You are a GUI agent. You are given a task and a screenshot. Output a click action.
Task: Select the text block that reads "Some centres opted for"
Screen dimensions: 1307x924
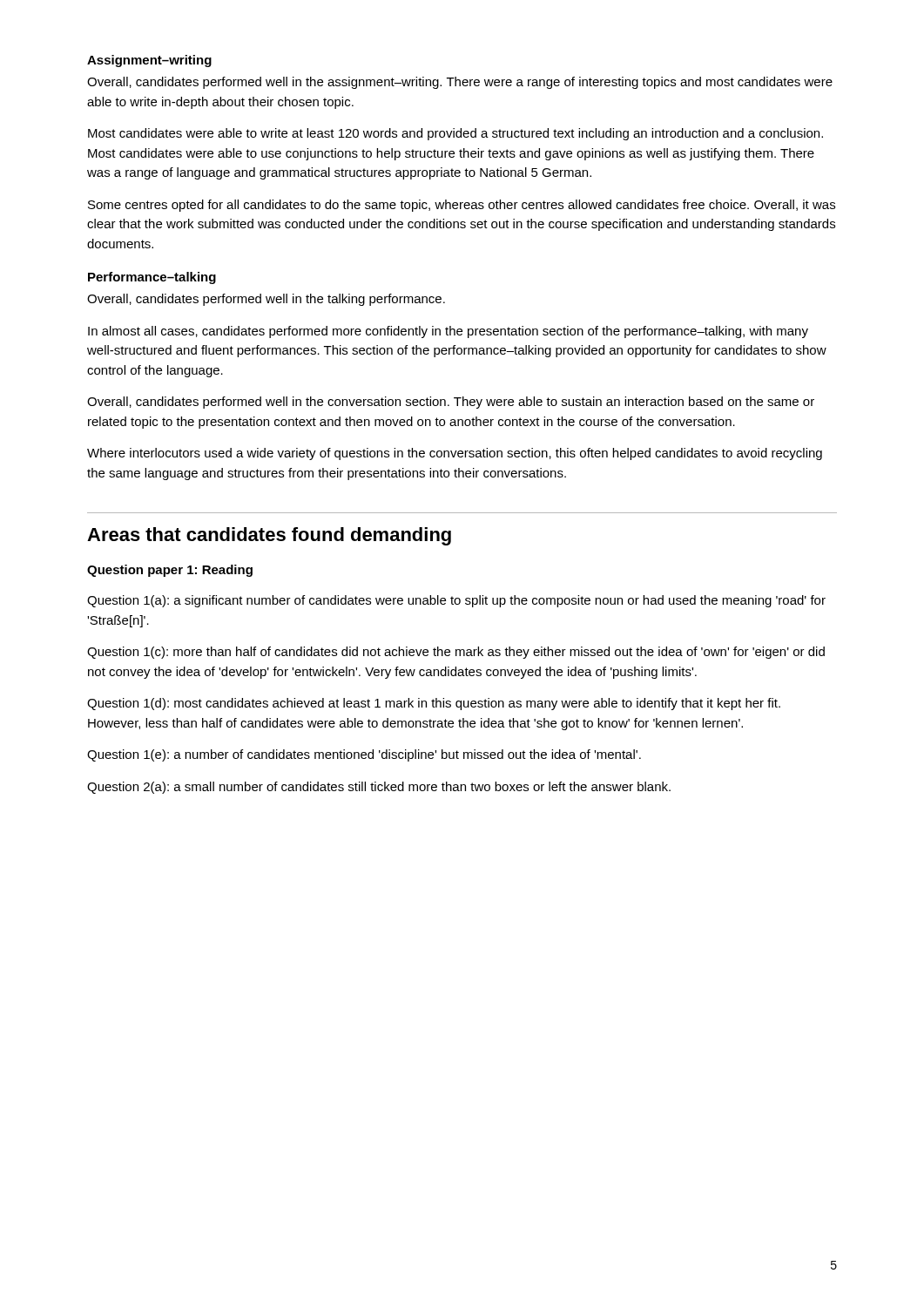[461, 223]
